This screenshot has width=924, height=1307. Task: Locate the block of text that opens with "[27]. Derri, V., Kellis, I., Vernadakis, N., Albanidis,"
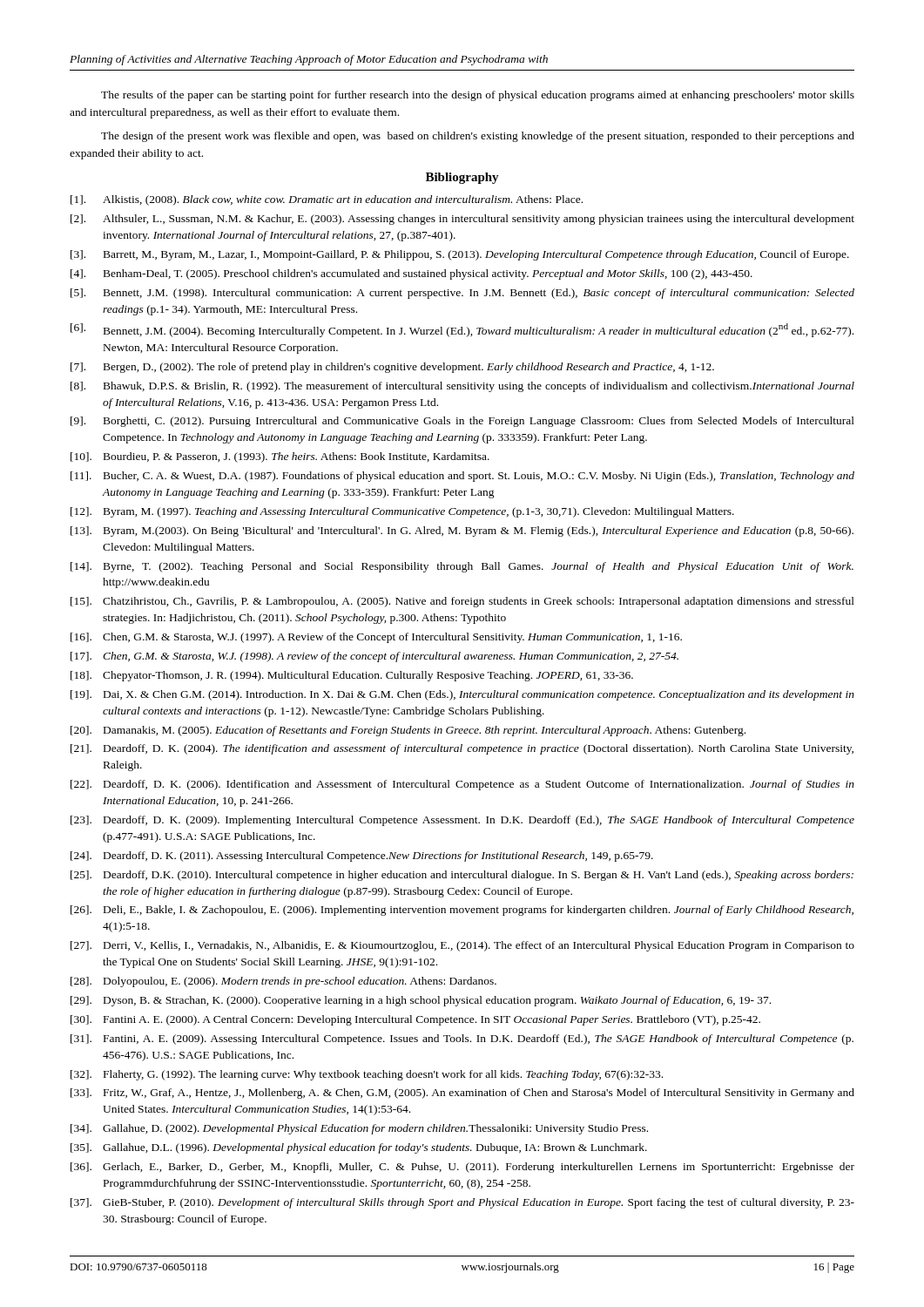click(462, 954)
